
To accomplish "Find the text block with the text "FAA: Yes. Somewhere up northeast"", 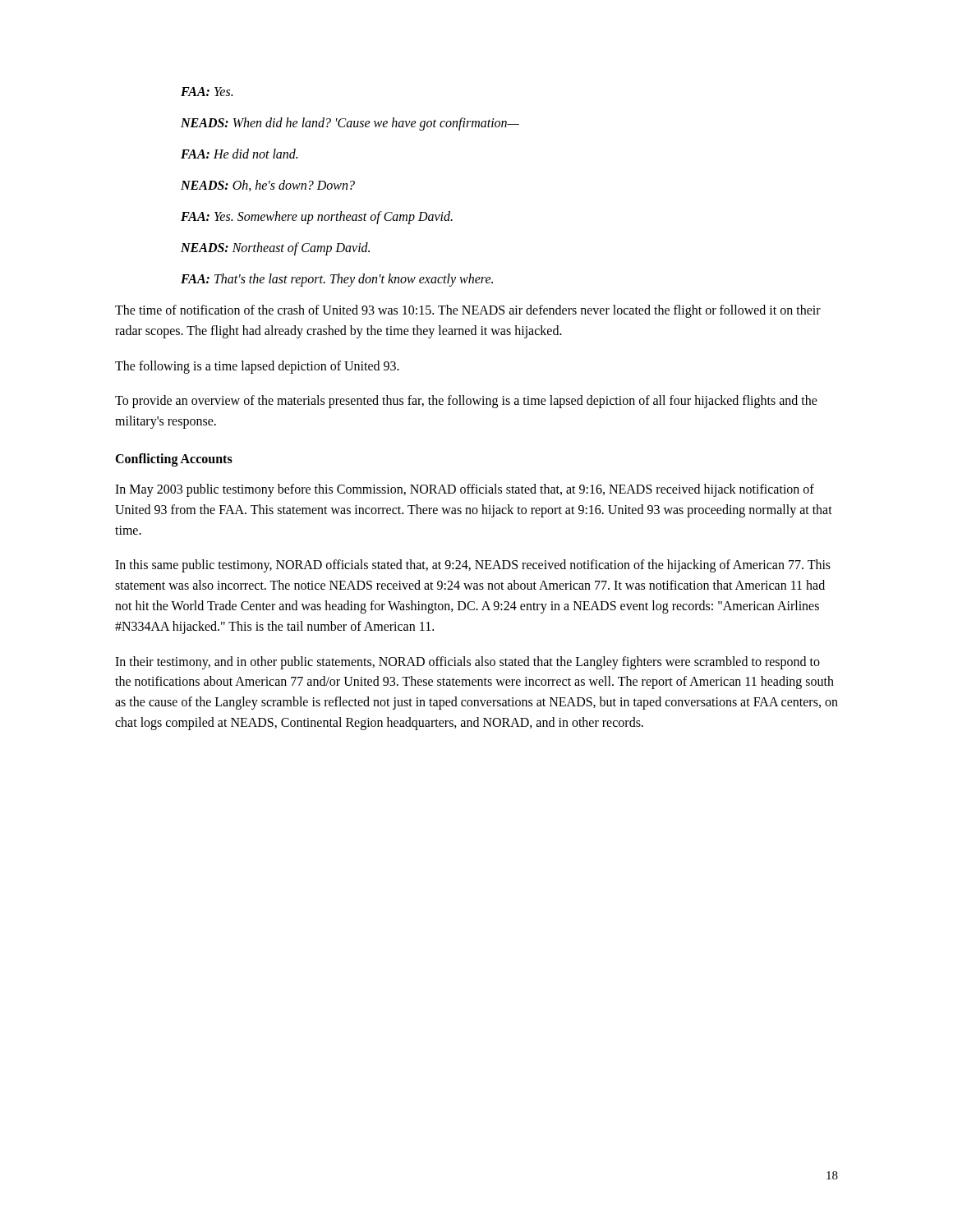I will click(x=317, y=218).
